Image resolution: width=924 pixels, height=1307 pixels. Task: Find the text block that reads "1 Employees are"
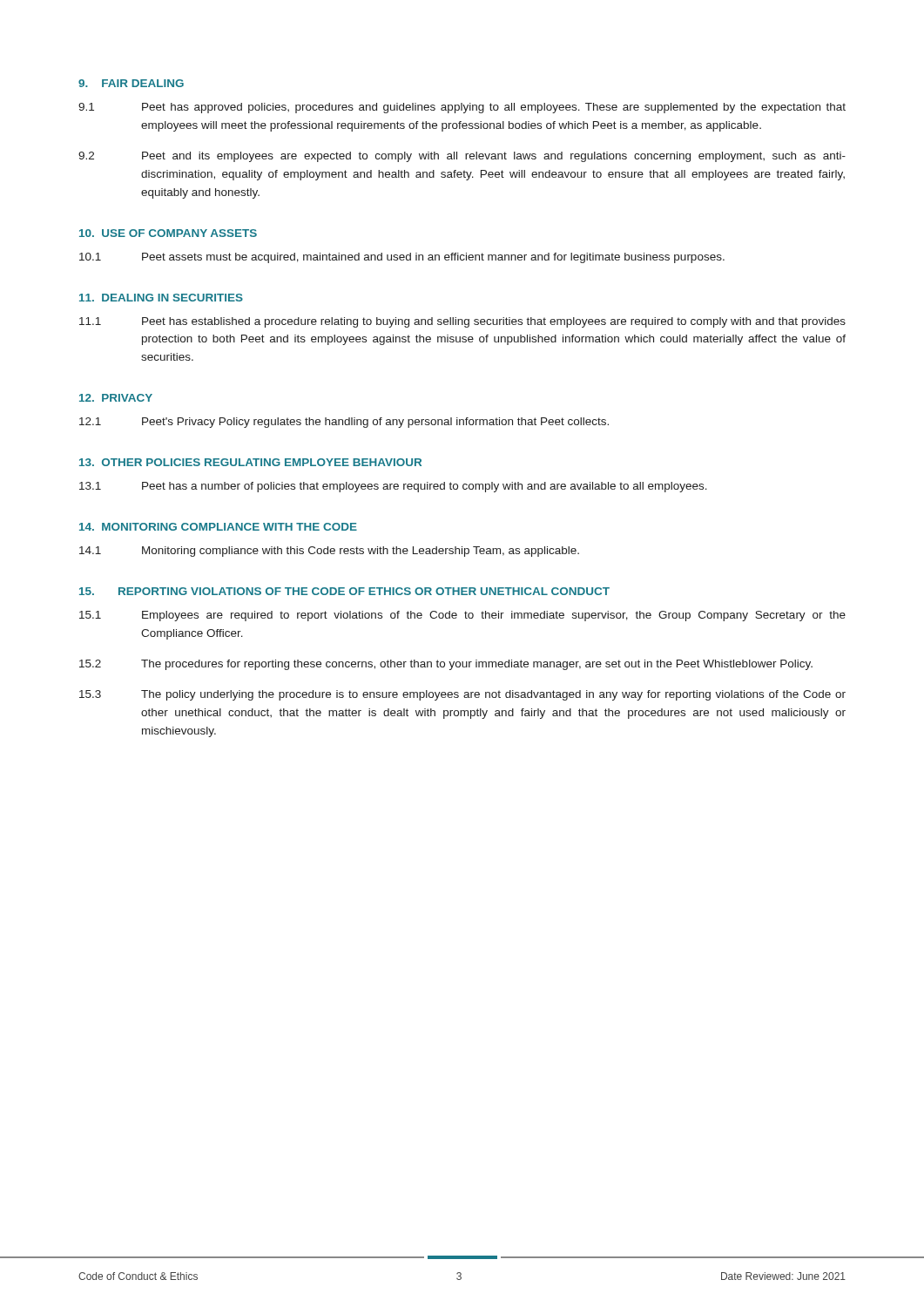(462, 625)
